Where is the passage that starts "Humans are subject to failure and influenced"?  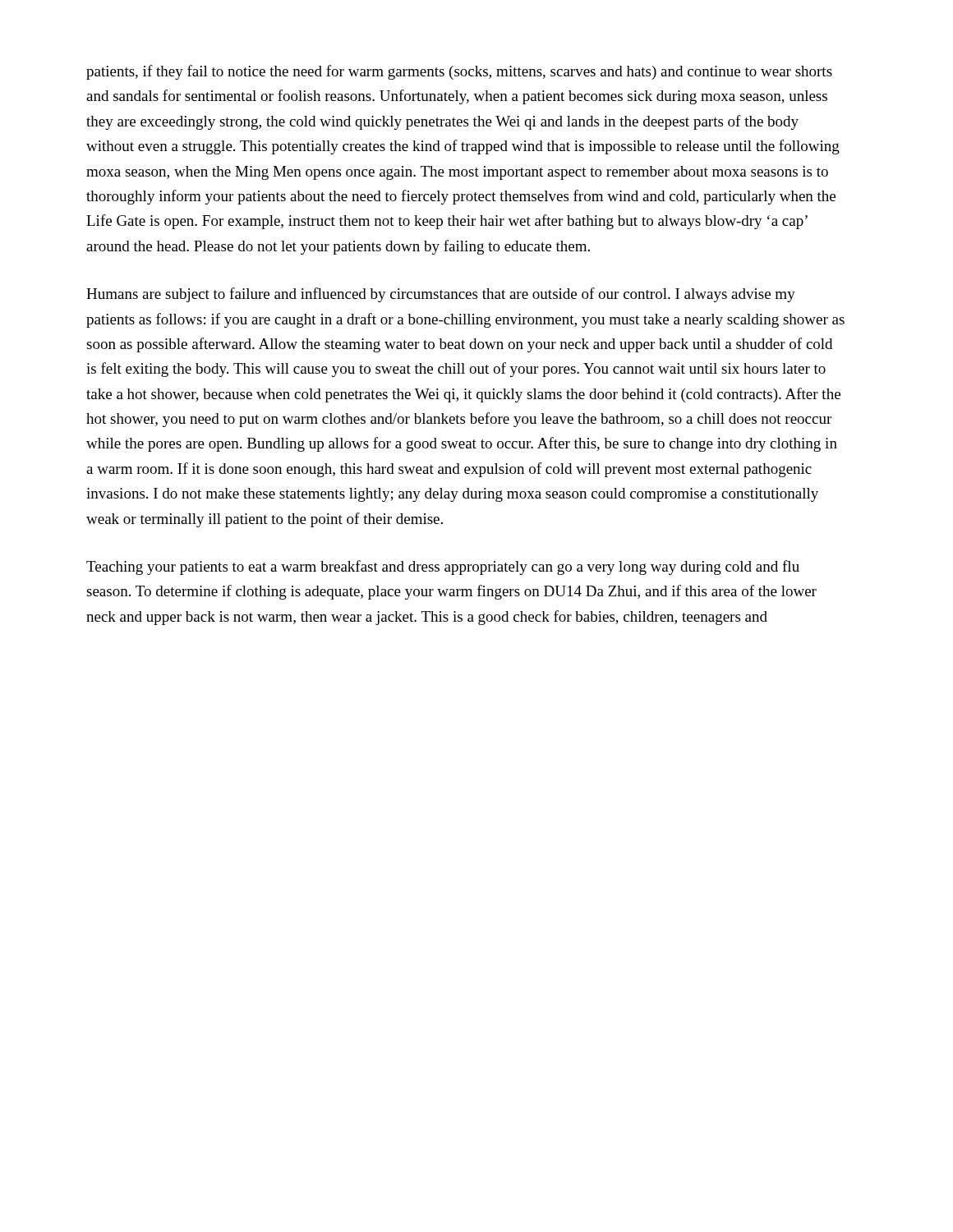tap(466, 406)
